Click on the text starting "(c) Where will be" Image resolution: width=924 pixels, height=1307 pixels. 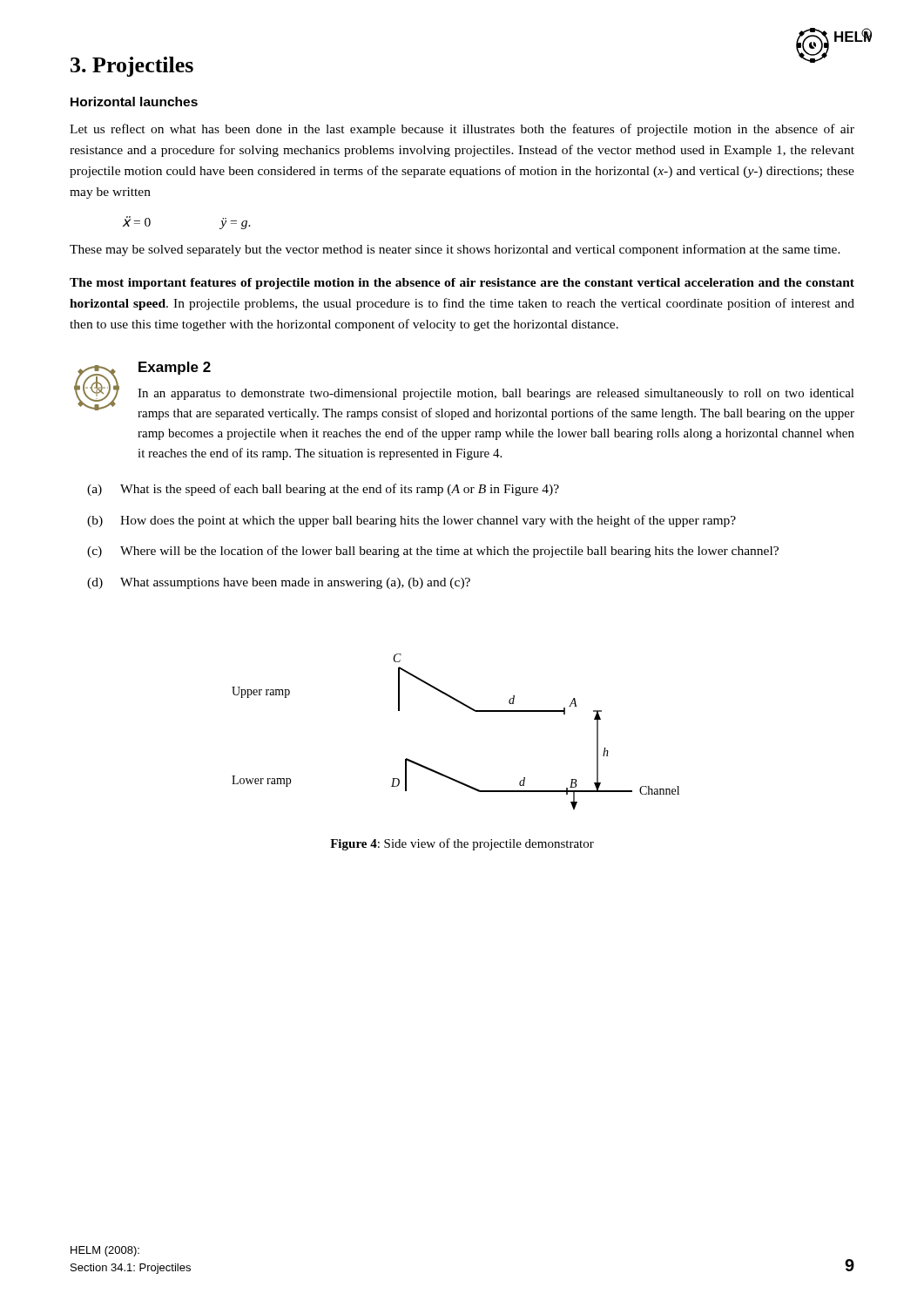pos(471,551)
